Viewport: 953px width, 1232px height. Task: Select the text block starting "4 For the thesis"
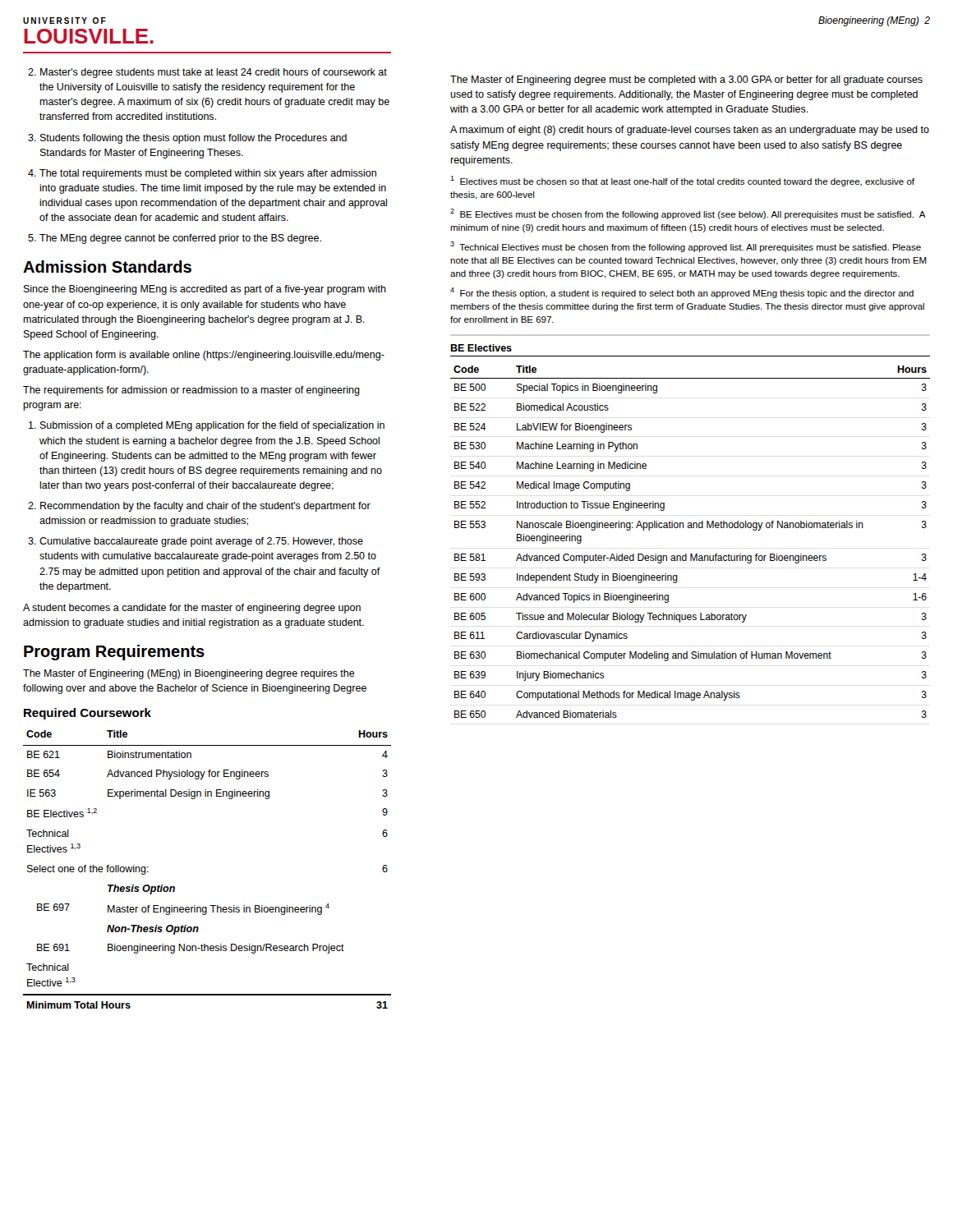point(687,305)
